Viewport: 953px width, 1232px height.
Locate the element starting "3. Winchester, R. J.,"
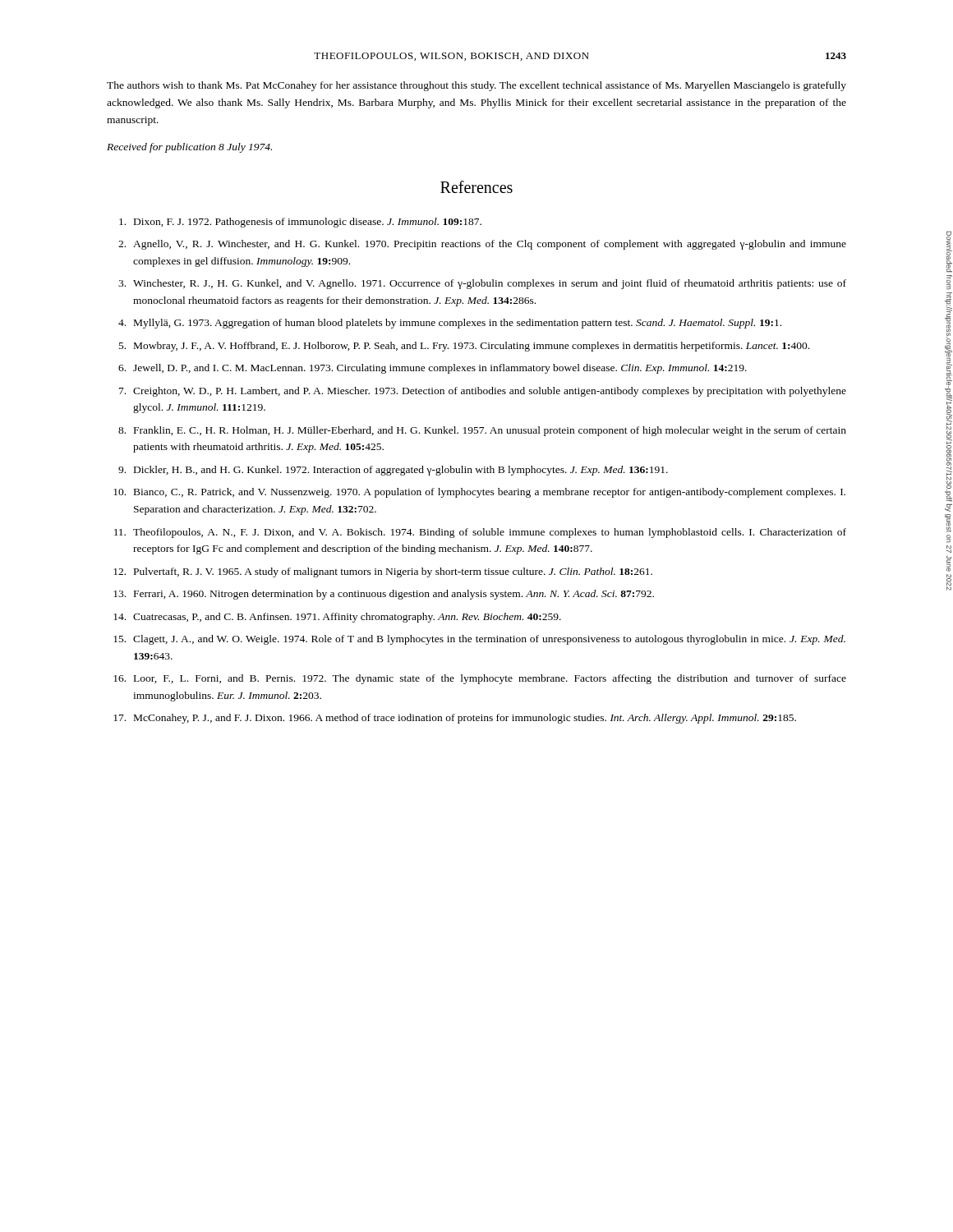[476, 292]
